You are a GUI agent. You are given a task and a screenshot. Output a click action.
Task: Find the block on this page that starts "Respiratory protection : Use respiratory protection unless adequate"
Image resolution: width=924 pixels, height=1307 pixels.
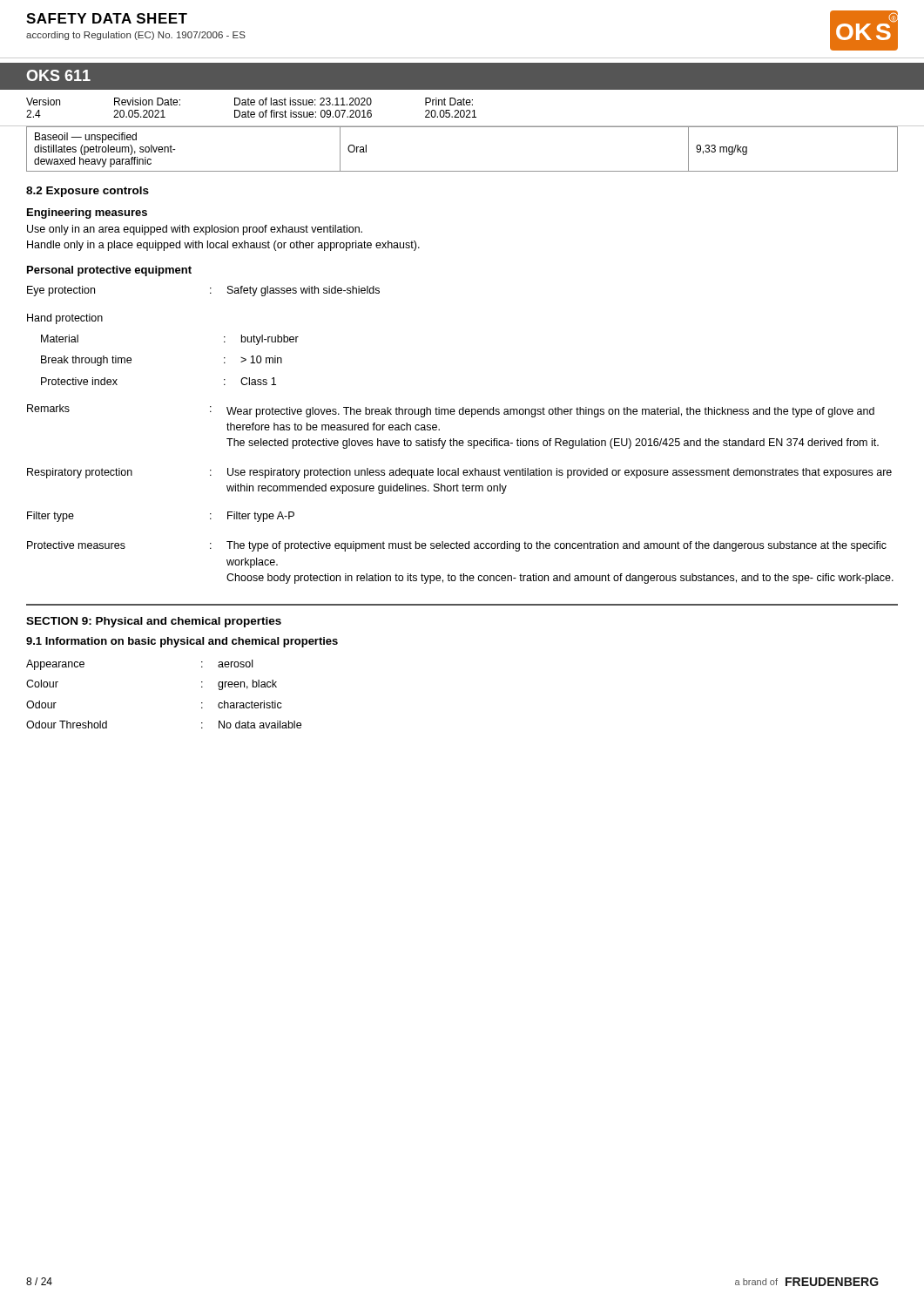(462, 480)
